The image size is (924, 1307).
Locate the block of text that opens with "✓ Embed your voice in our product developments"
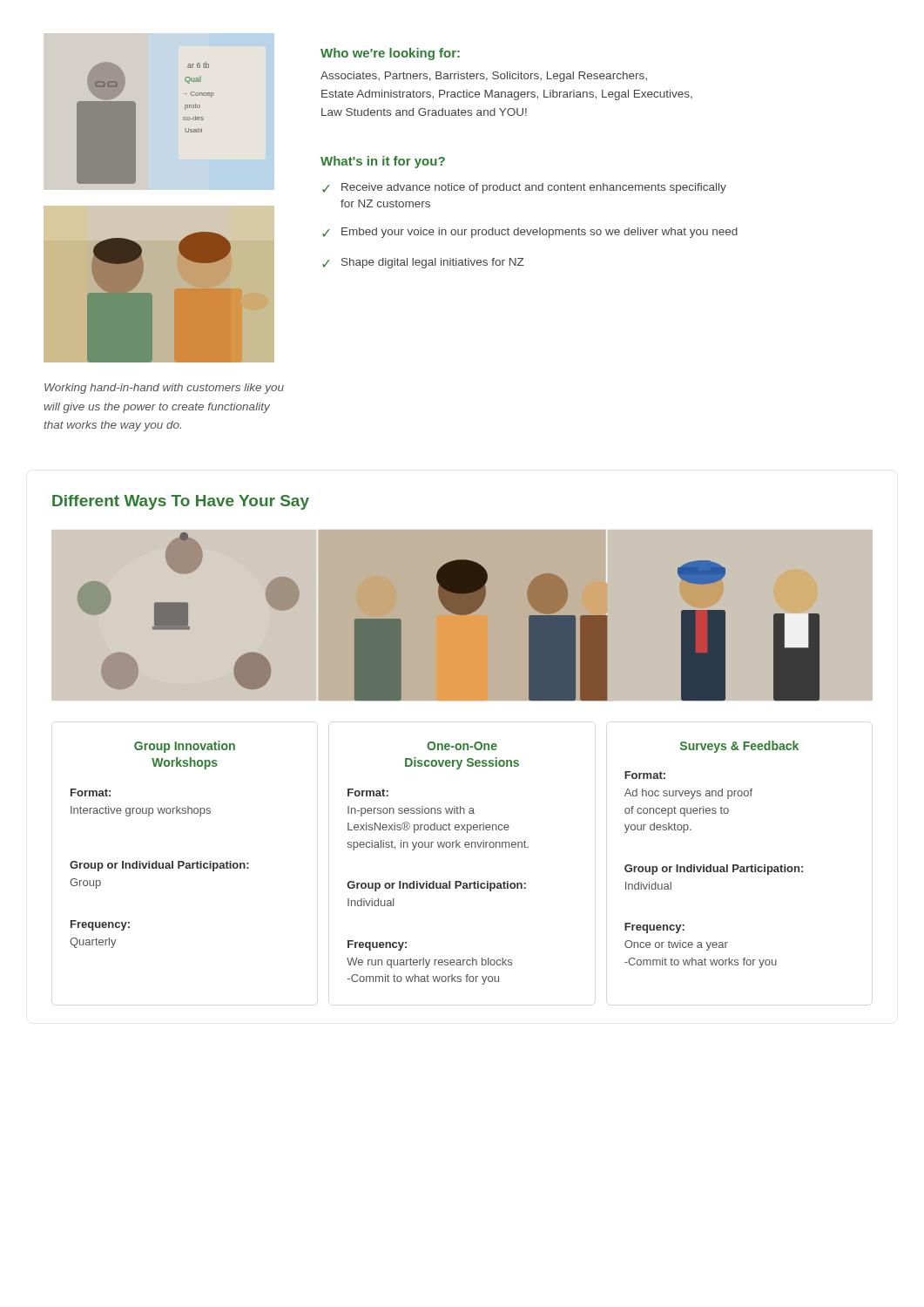(x=529, y=233)
